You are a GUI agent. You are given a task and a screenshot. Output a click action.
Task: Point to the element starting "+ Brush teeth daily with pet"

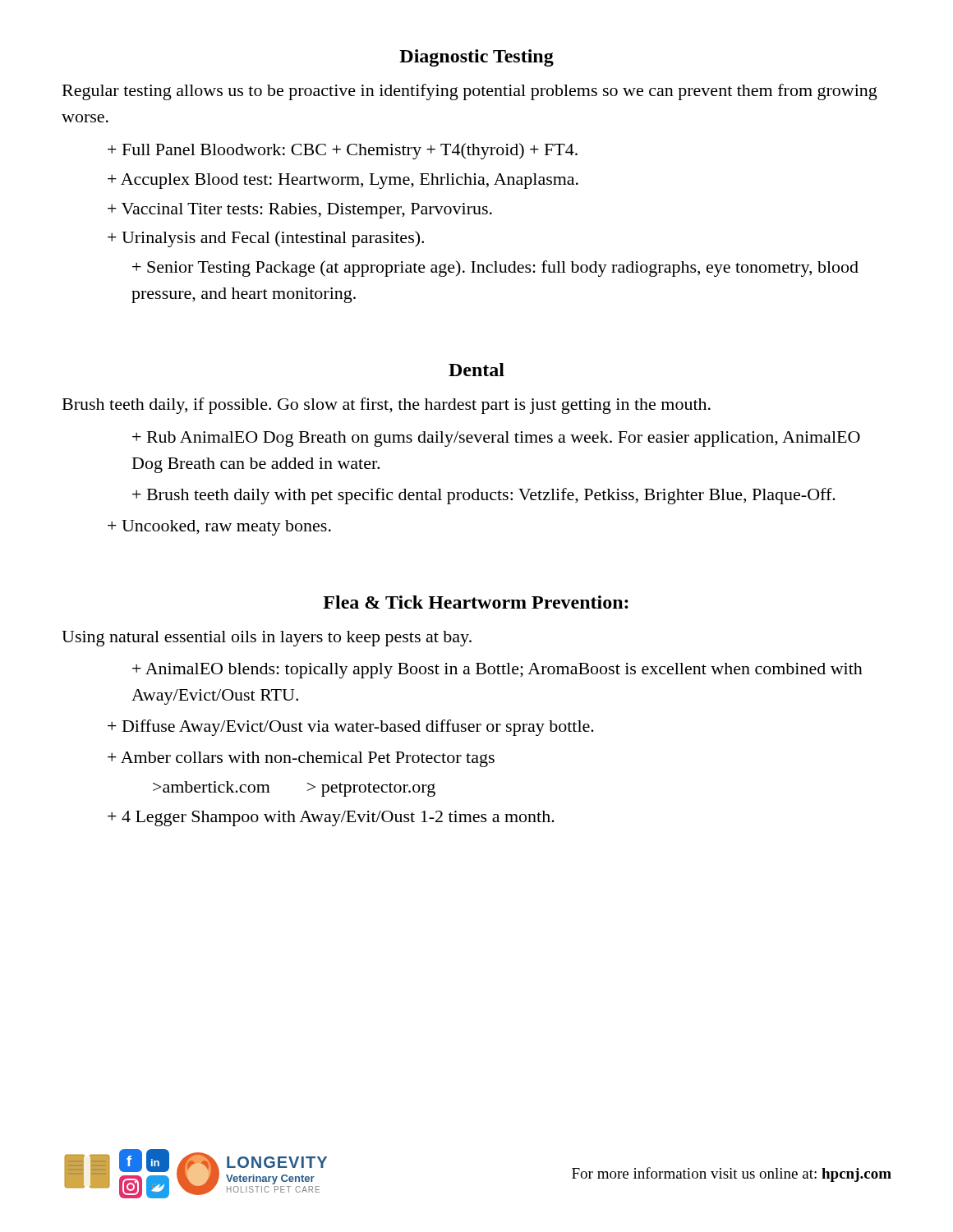pyautogui.click(x=484, y=494)
